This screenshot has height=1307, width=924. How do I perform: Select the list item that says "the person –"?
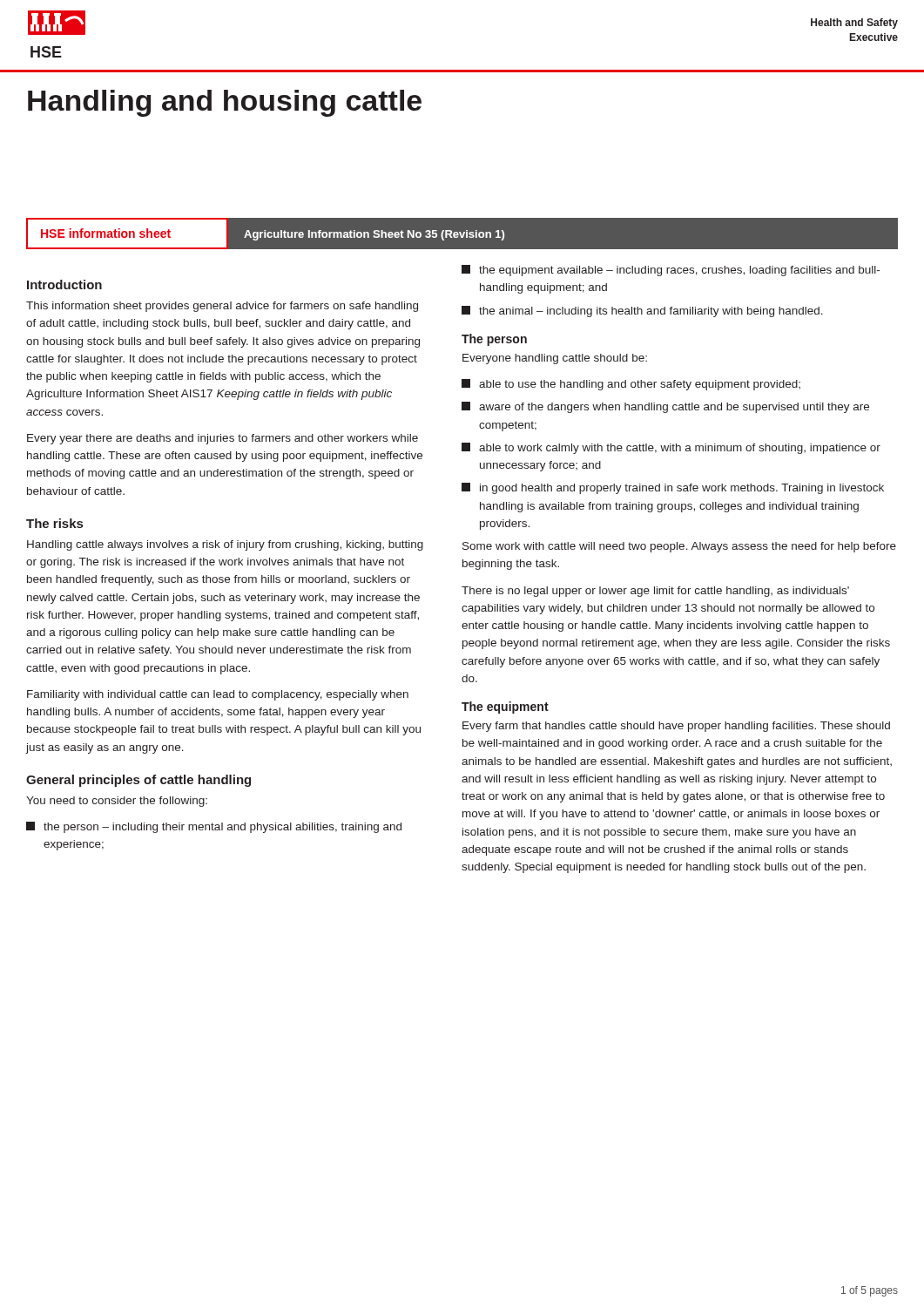click(226, 836)
